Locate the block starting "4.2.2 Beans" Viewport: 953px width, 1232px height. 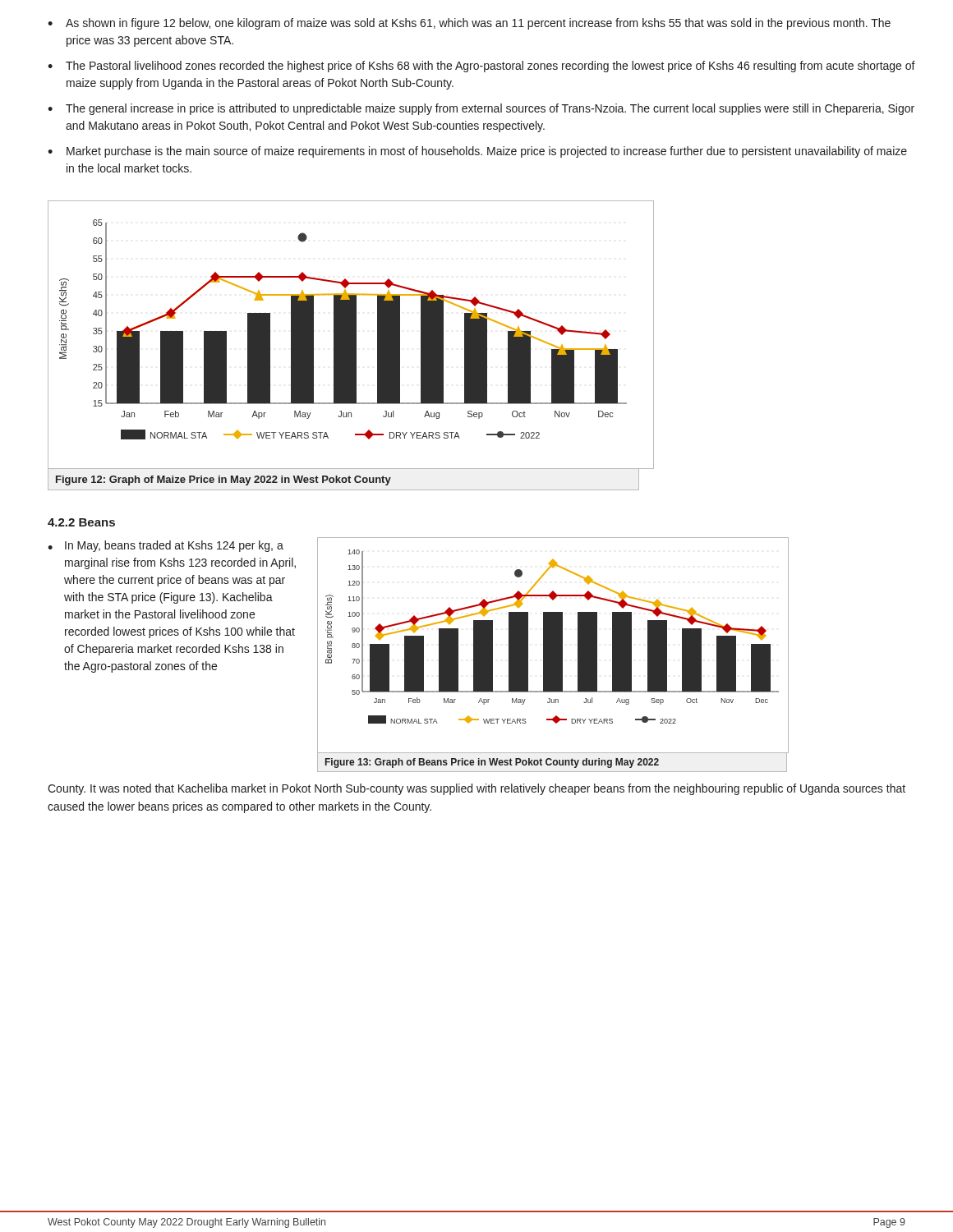click(82, 522)
